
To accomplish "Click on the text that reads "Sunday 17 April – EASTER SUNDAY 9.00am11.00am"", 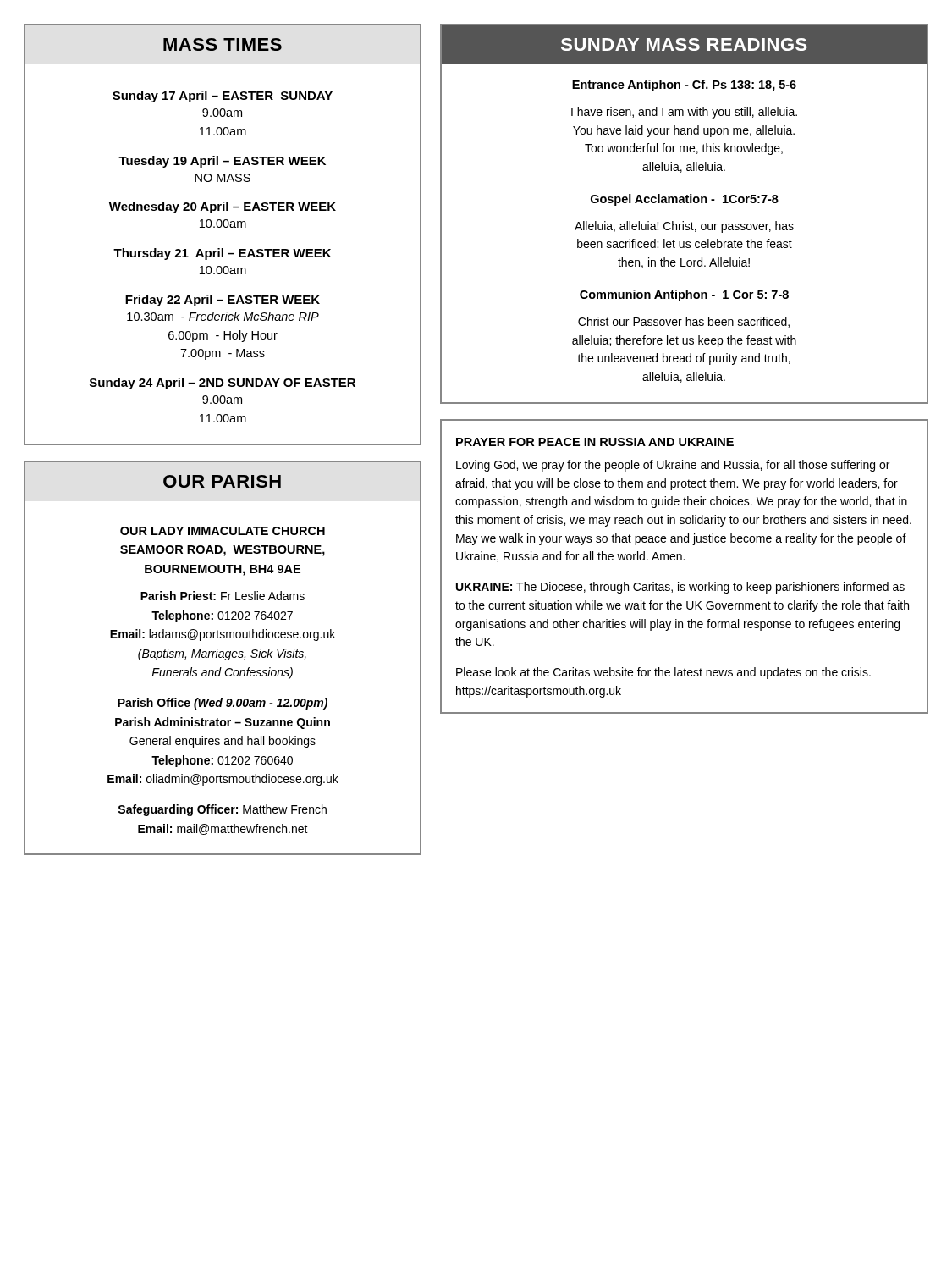I will 223,114.
